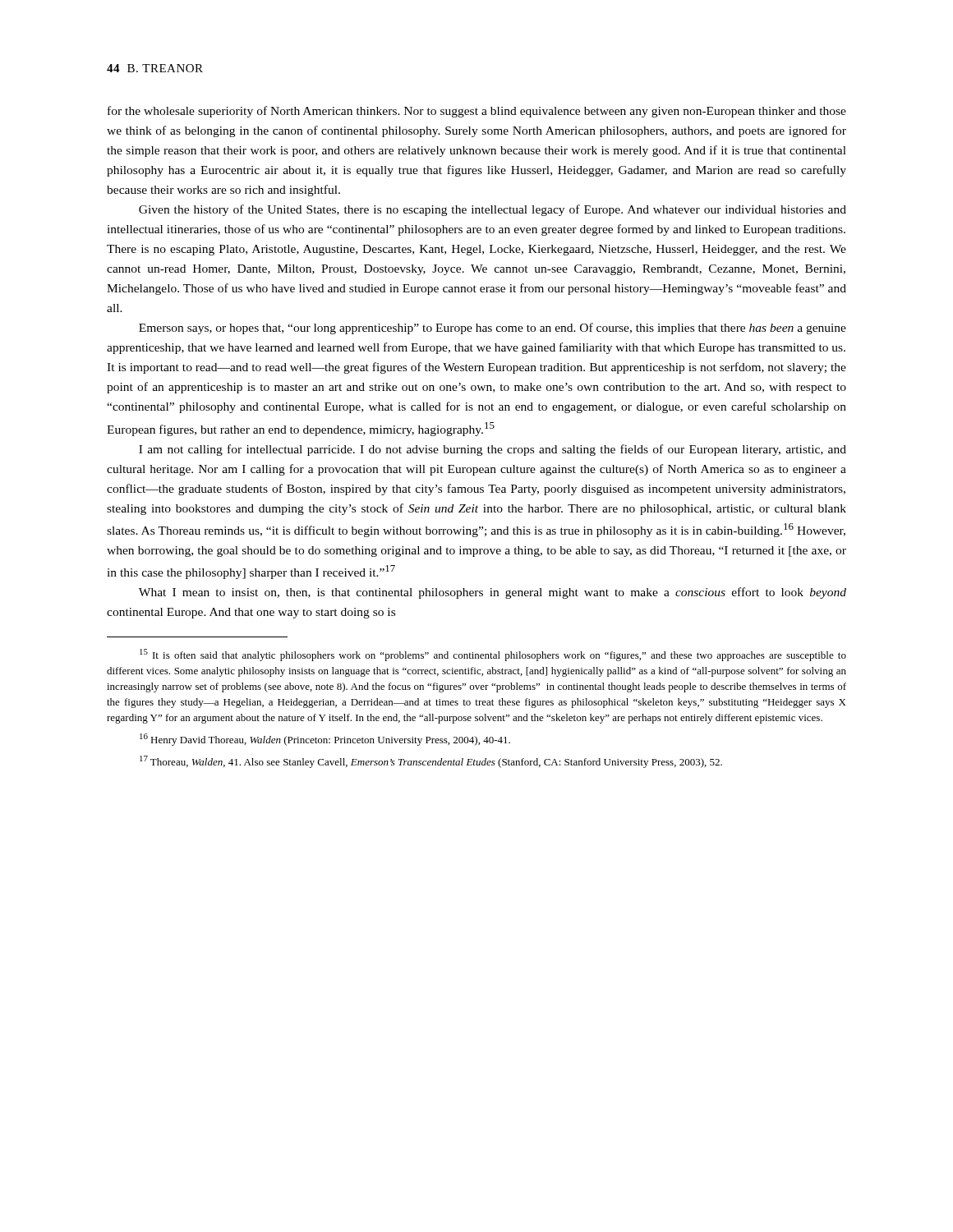953x1232 pixels.
Task: Locate the passage starting "What I mean to insist on, then,"
Action: click(x=476, y=602)
